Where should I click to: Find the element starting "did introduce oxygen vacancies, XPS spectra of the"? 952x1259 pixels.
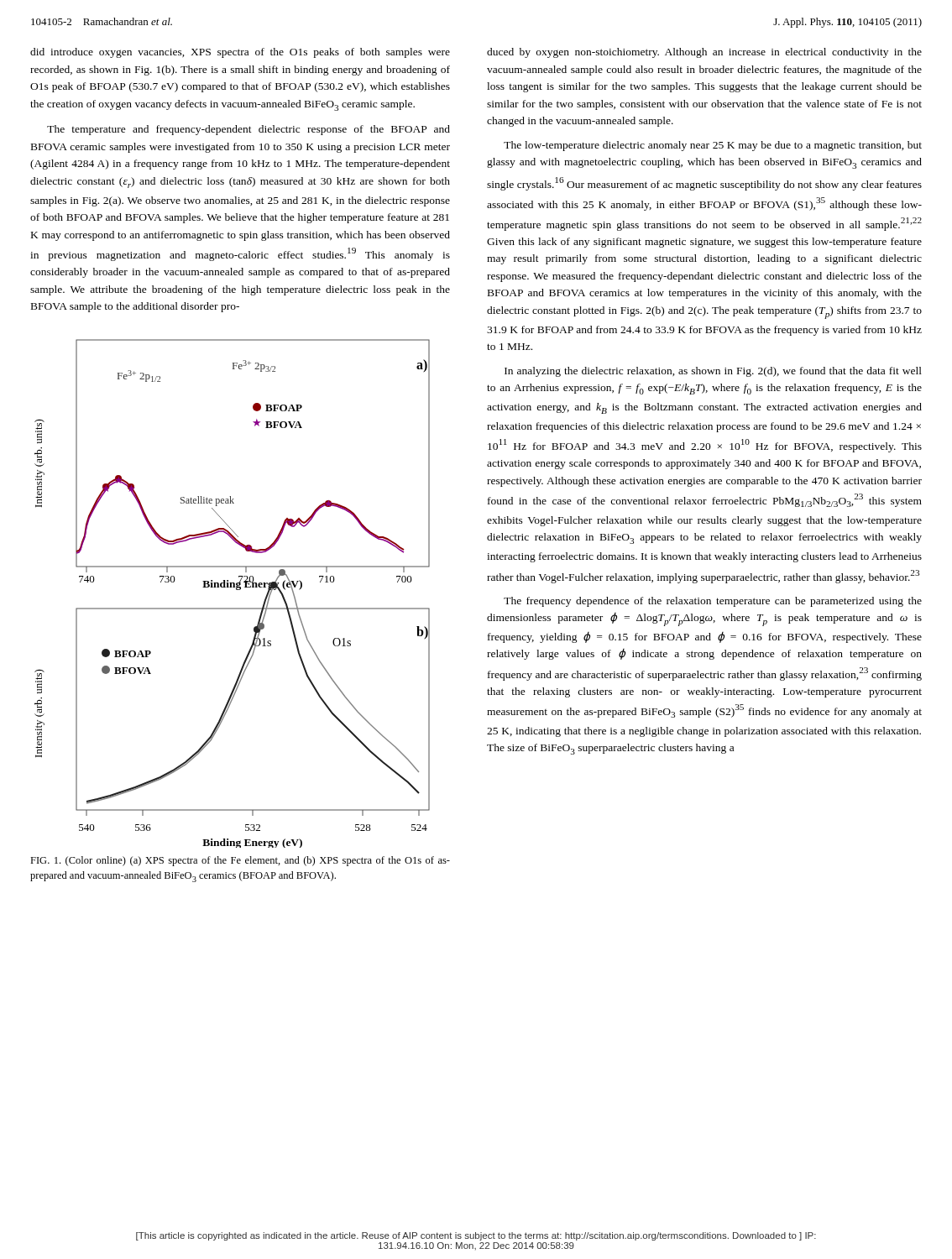(x=240, y=180)
